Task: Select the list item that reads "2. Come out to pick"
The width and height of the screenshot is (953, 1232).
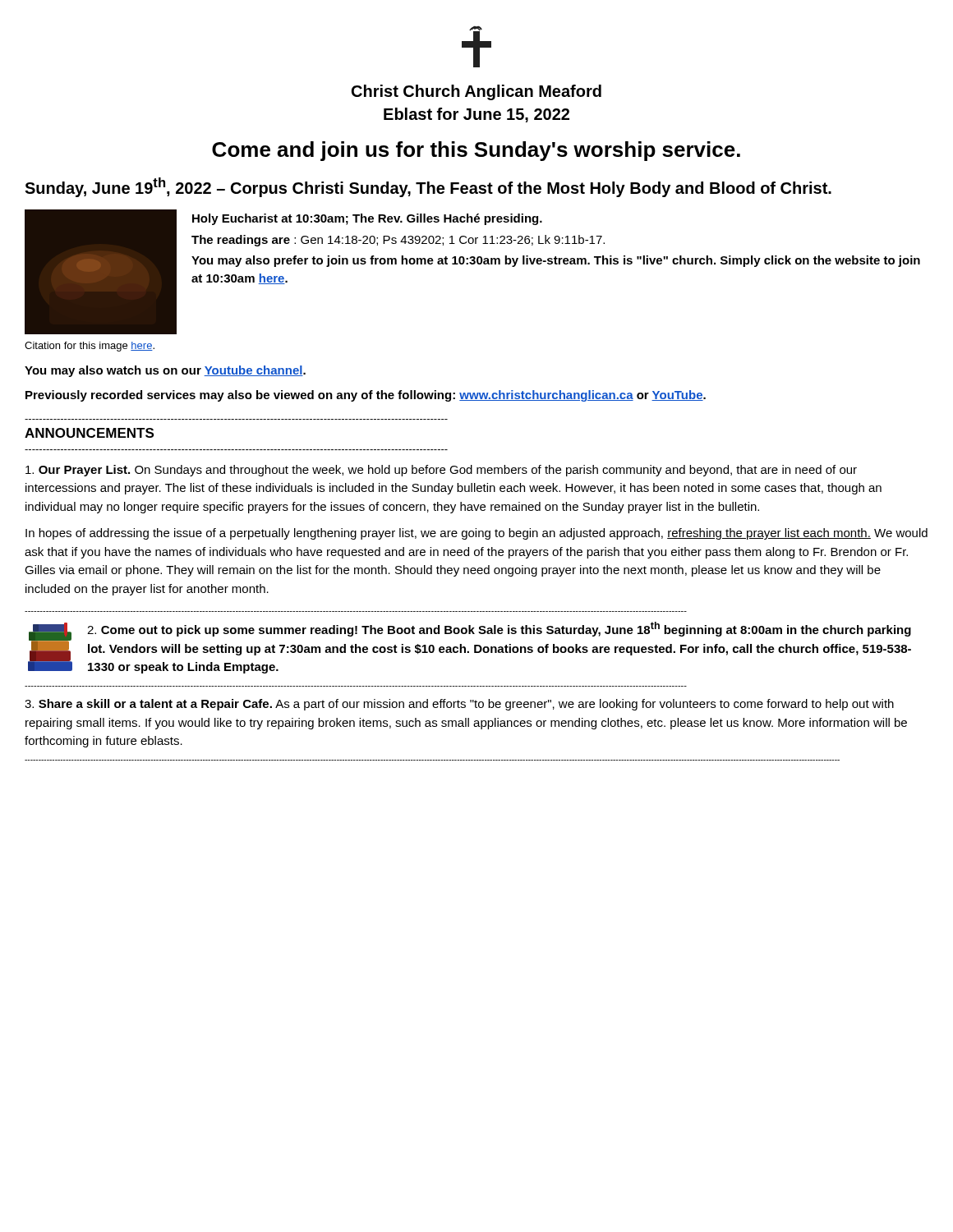Action: click(499, 647)
